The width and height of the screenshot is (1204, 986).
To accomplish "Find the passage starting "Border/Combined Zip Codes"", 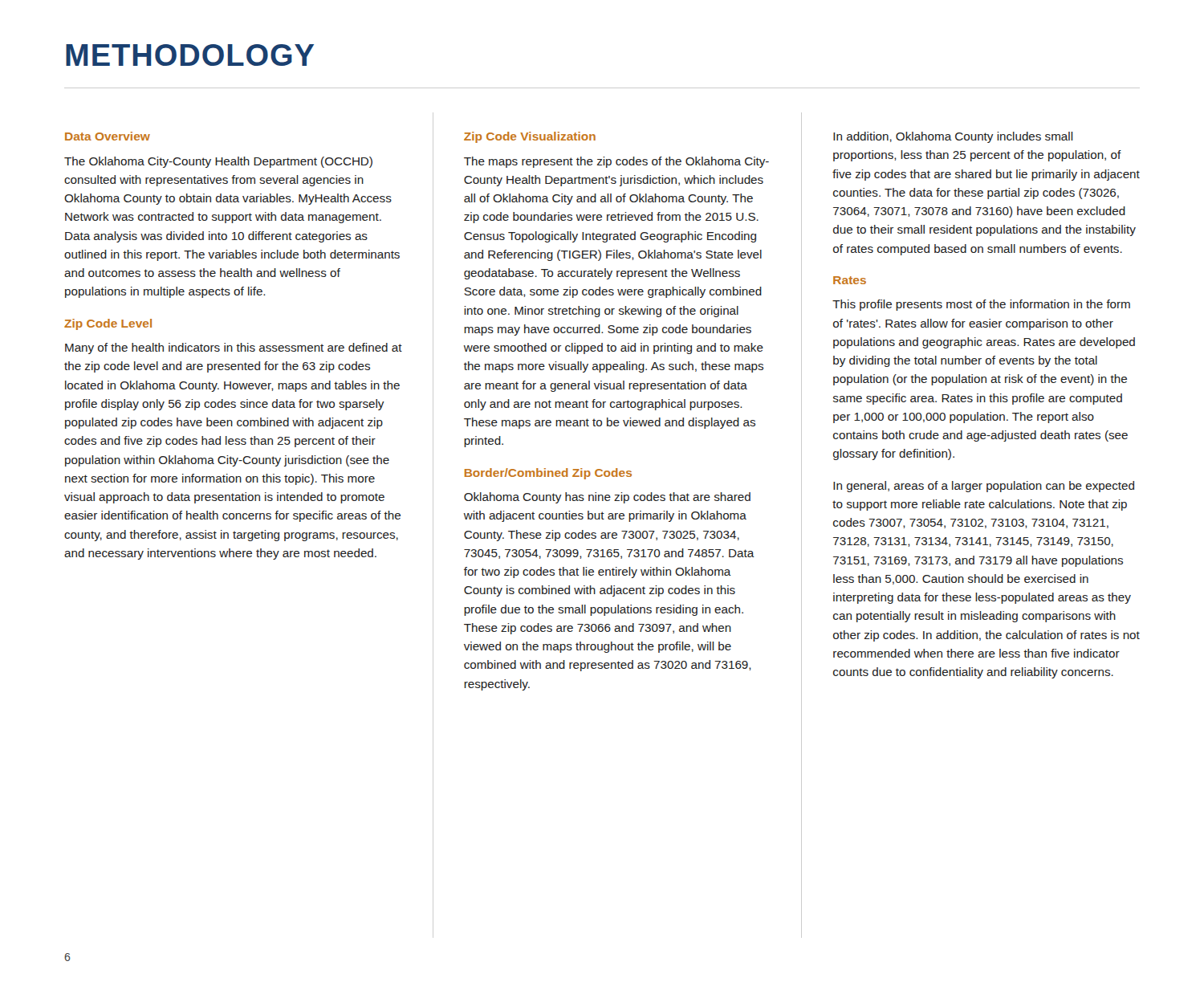I will click(617, 472).
